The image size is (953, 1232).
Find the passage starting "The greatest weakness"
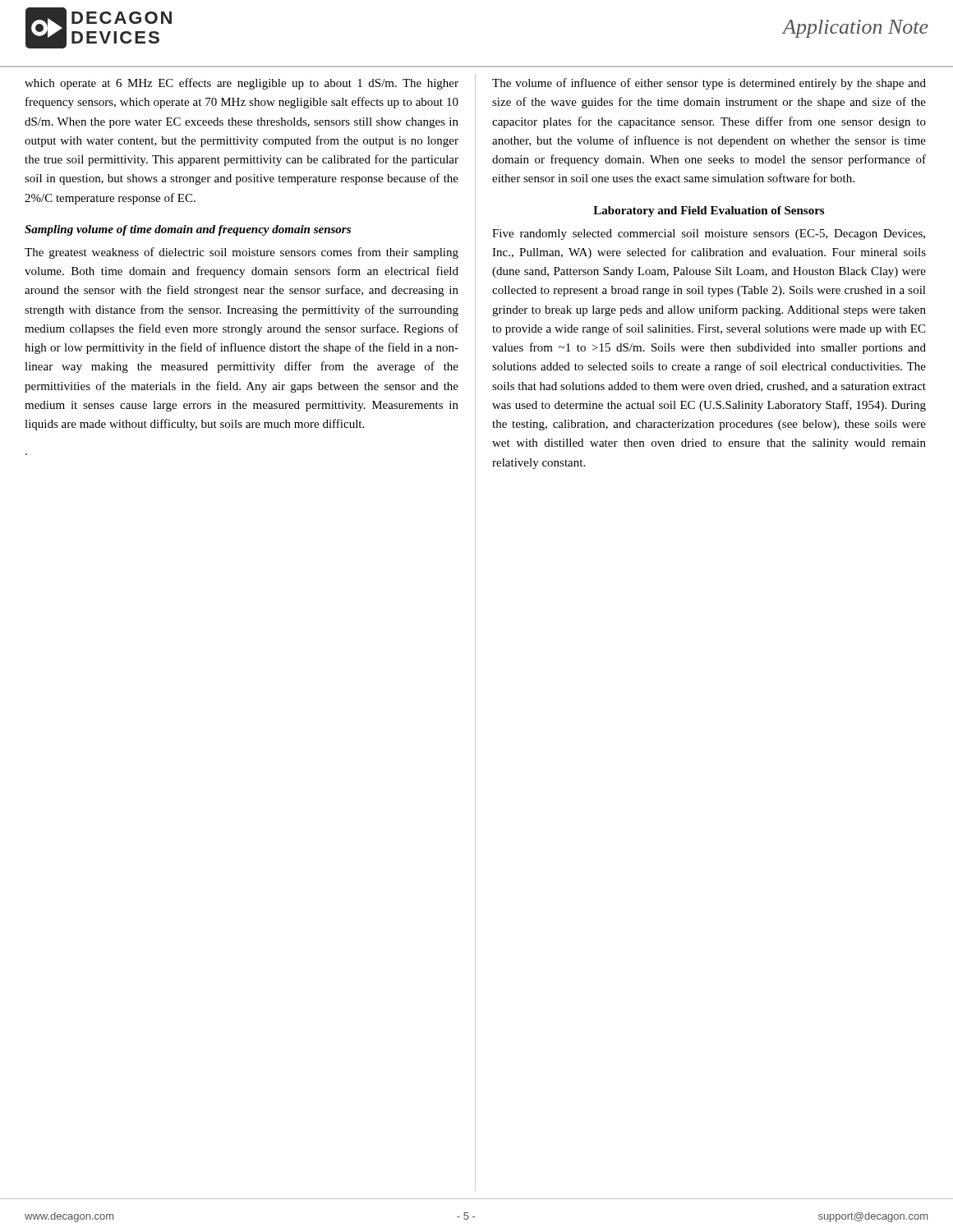click(x=242, y=338)
